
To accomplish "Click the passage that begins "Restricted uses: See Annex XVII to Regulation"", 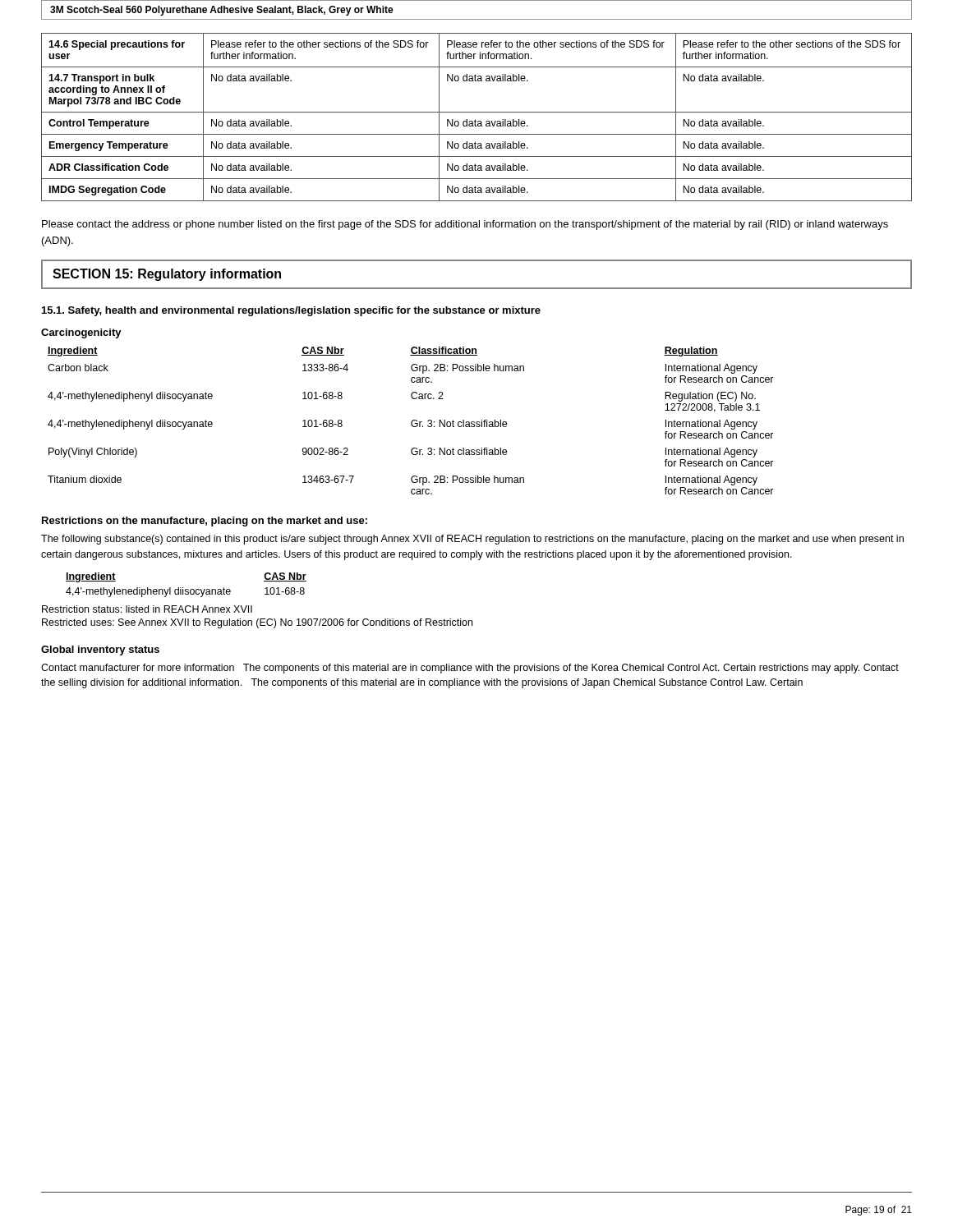I will (257, 622).
